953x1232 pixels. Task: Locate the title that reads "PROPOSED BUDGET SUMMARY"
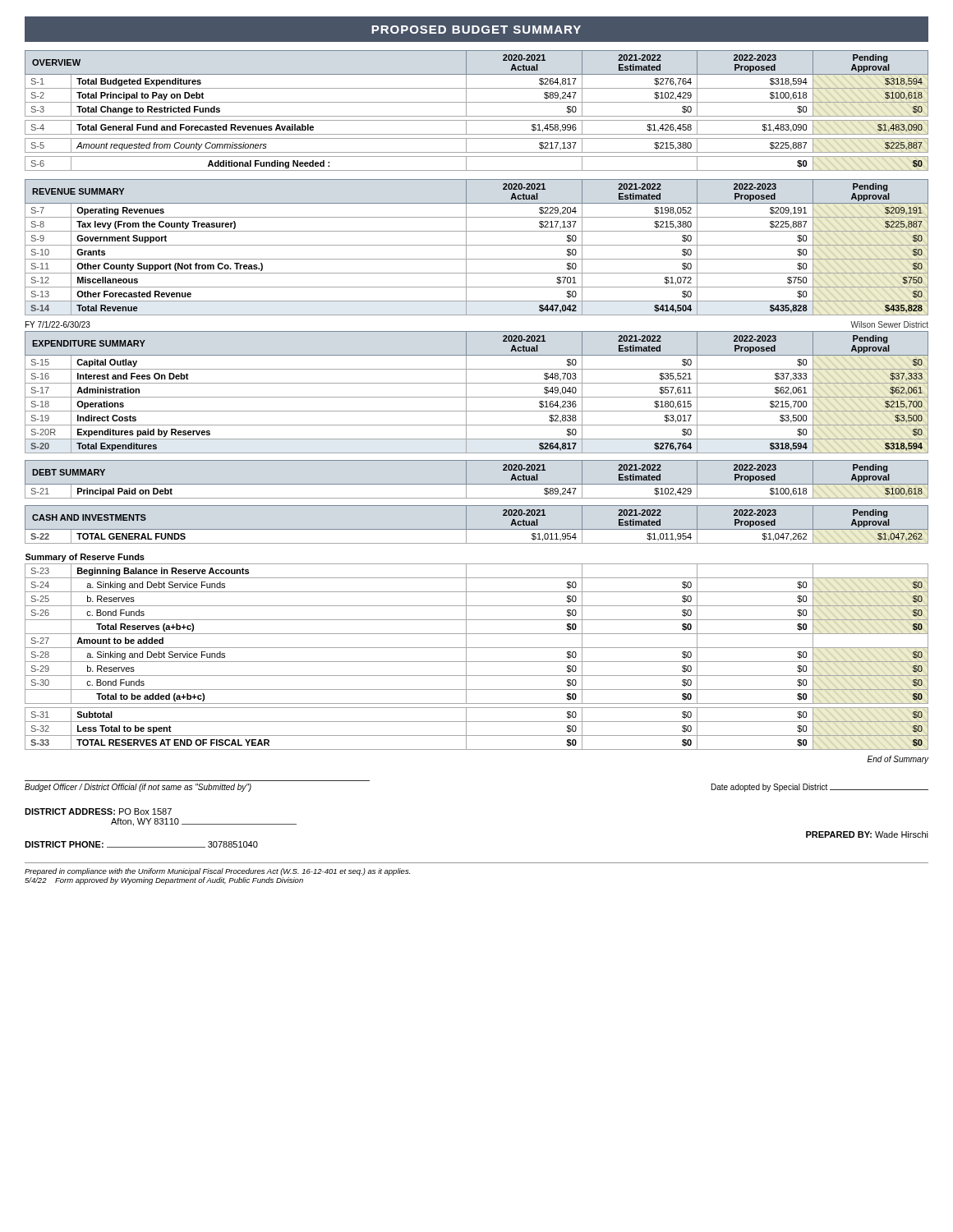tap(476, 29)
